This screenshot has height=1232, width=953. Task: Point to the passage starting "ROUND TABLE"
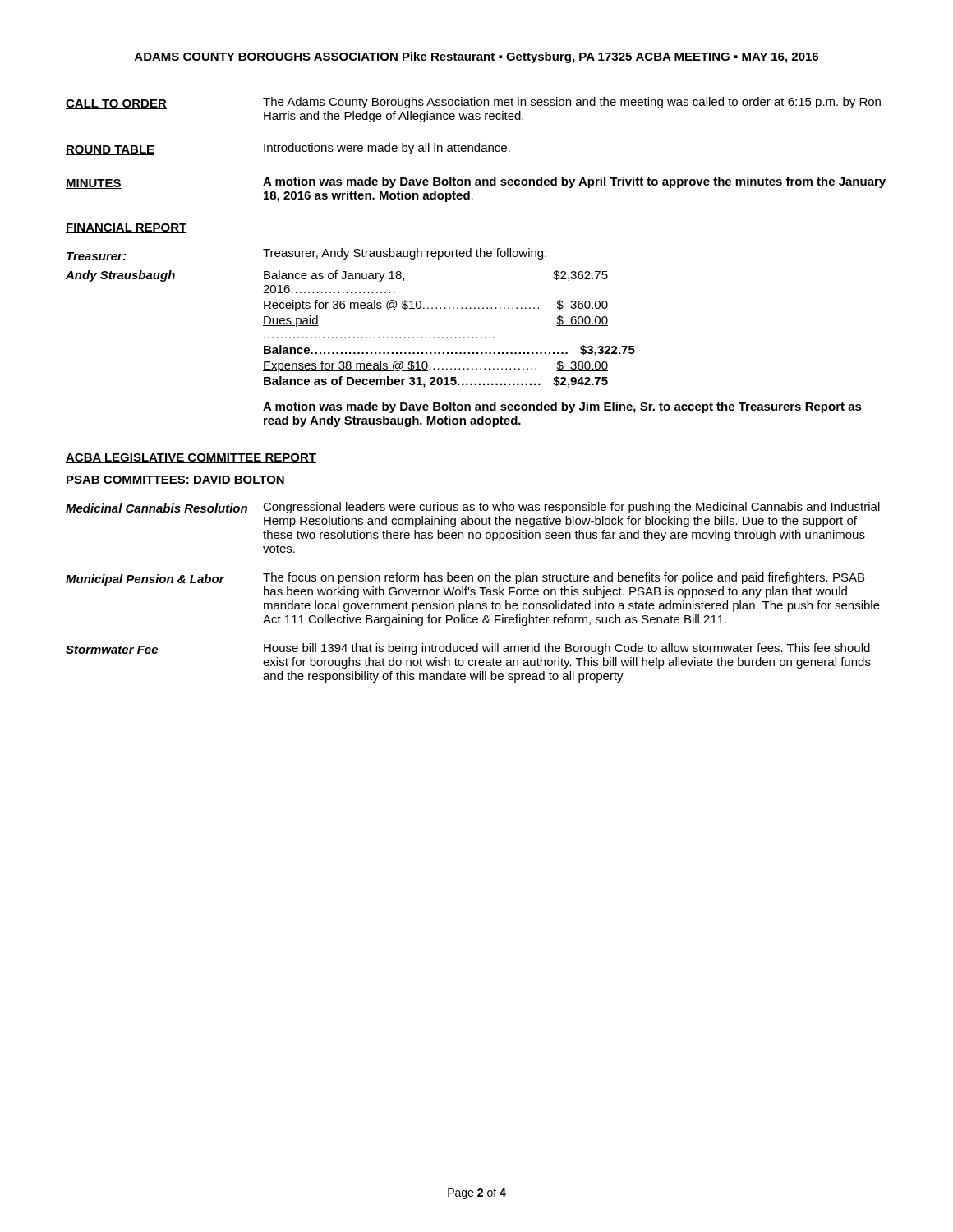pyautogui.click(x=110, y=149)
